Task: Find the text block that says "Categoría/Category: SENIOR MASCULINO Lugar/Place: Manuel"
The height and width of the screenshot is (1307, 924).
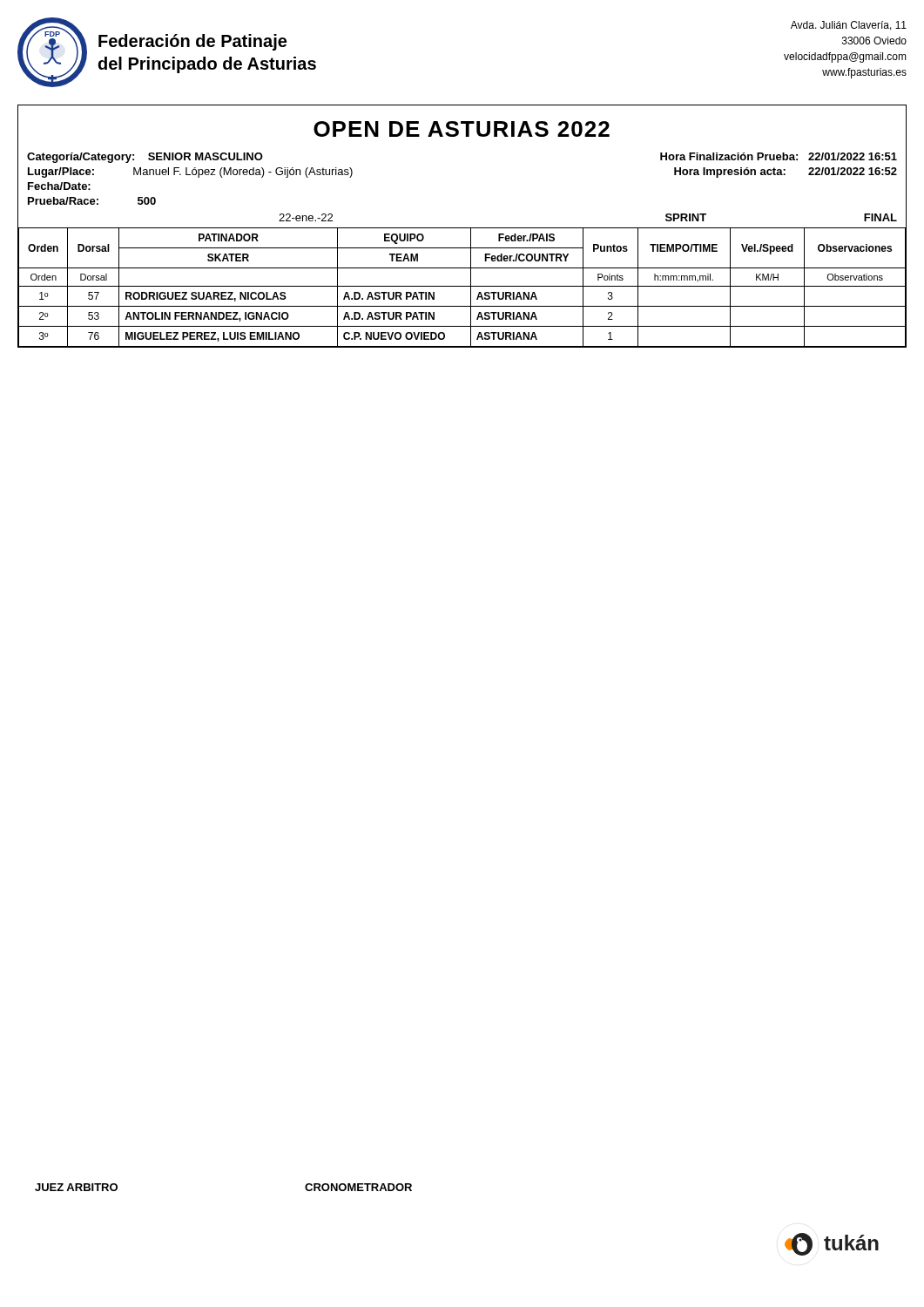Action: coord(92,157)
